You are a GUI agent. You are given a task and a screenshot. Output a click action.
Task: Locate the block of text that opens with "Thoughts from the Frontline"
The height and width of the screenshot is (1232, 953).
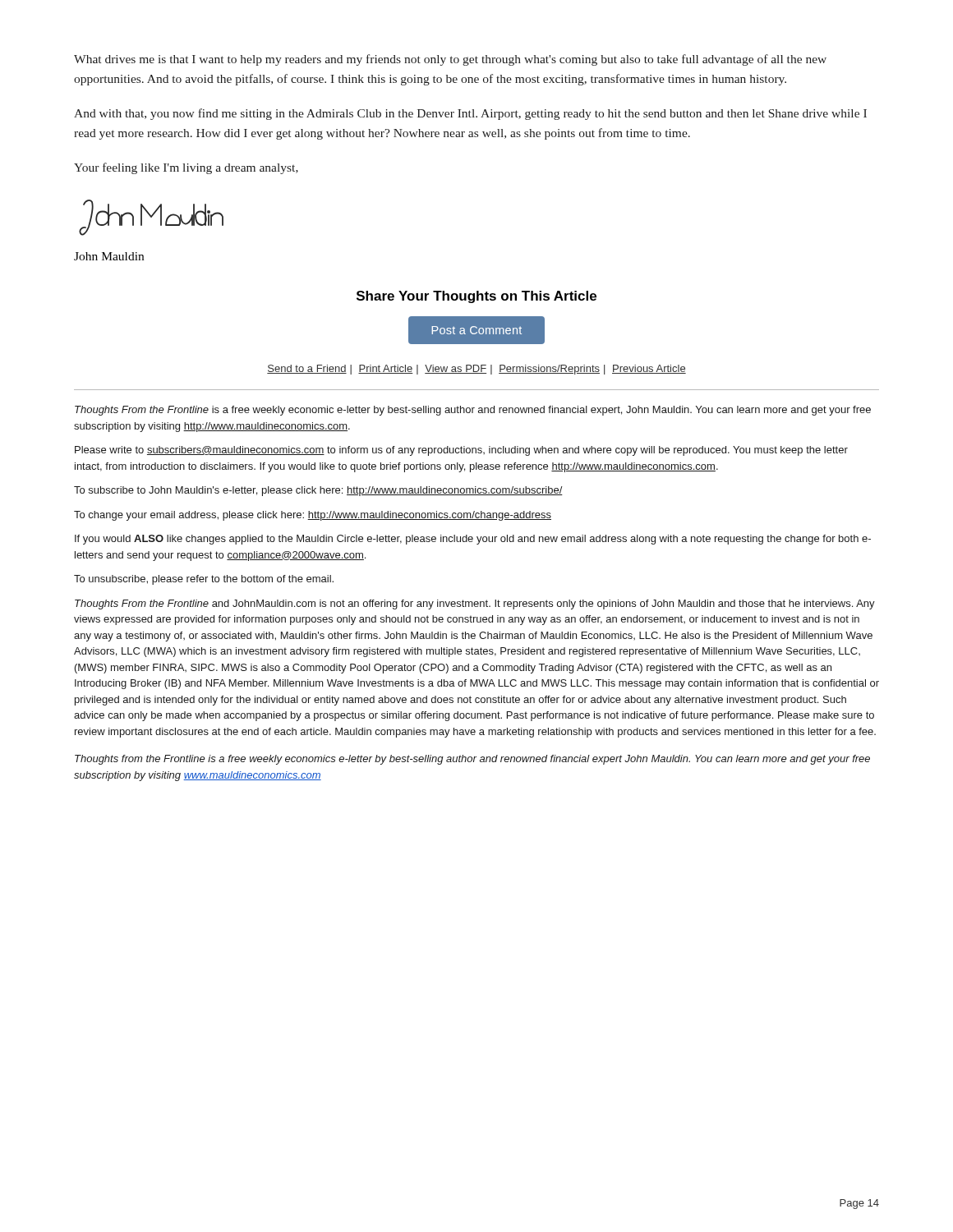[x=472, y=767]
